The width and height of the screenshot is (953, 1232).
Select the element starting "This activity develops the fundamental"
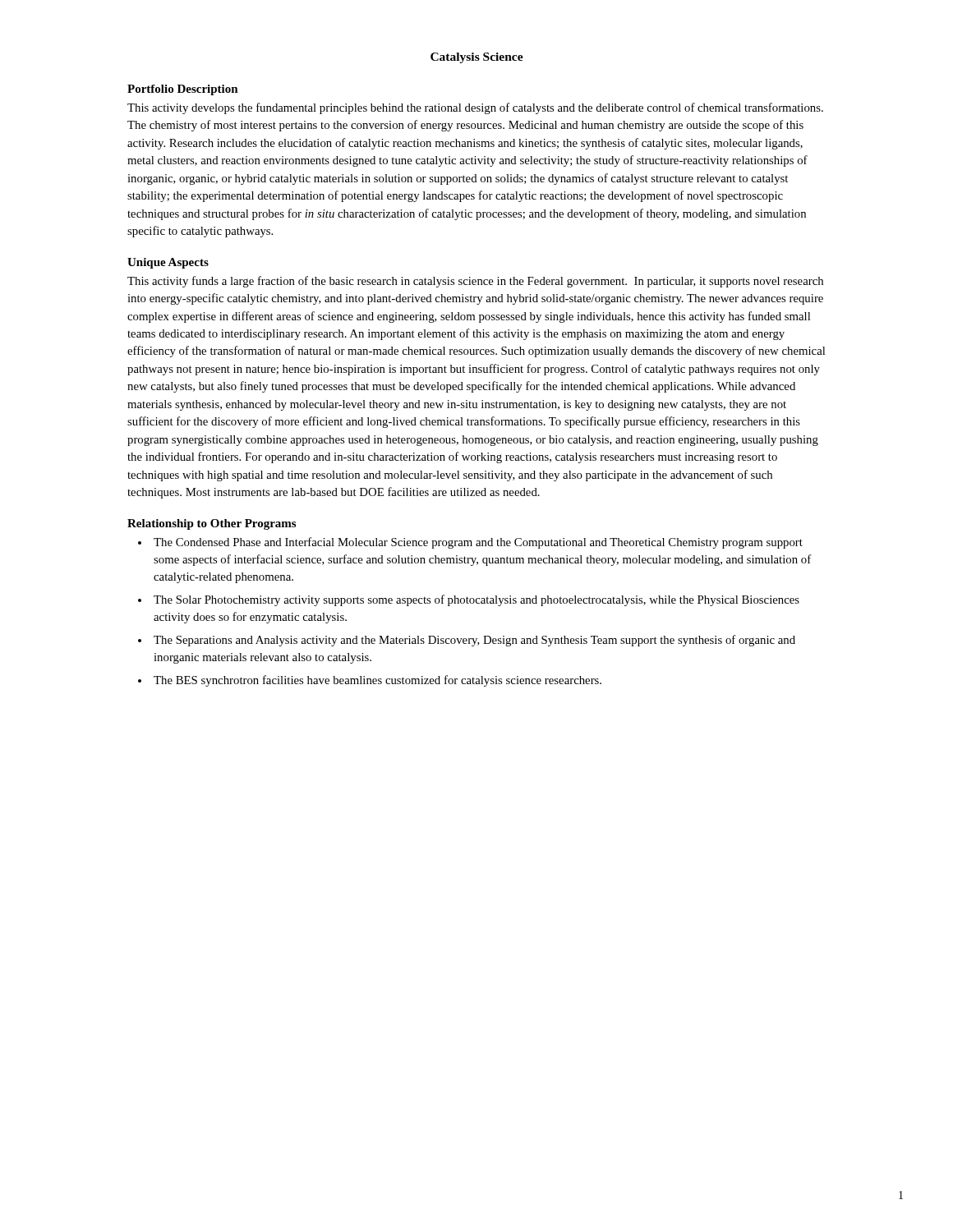click(476, 169)
